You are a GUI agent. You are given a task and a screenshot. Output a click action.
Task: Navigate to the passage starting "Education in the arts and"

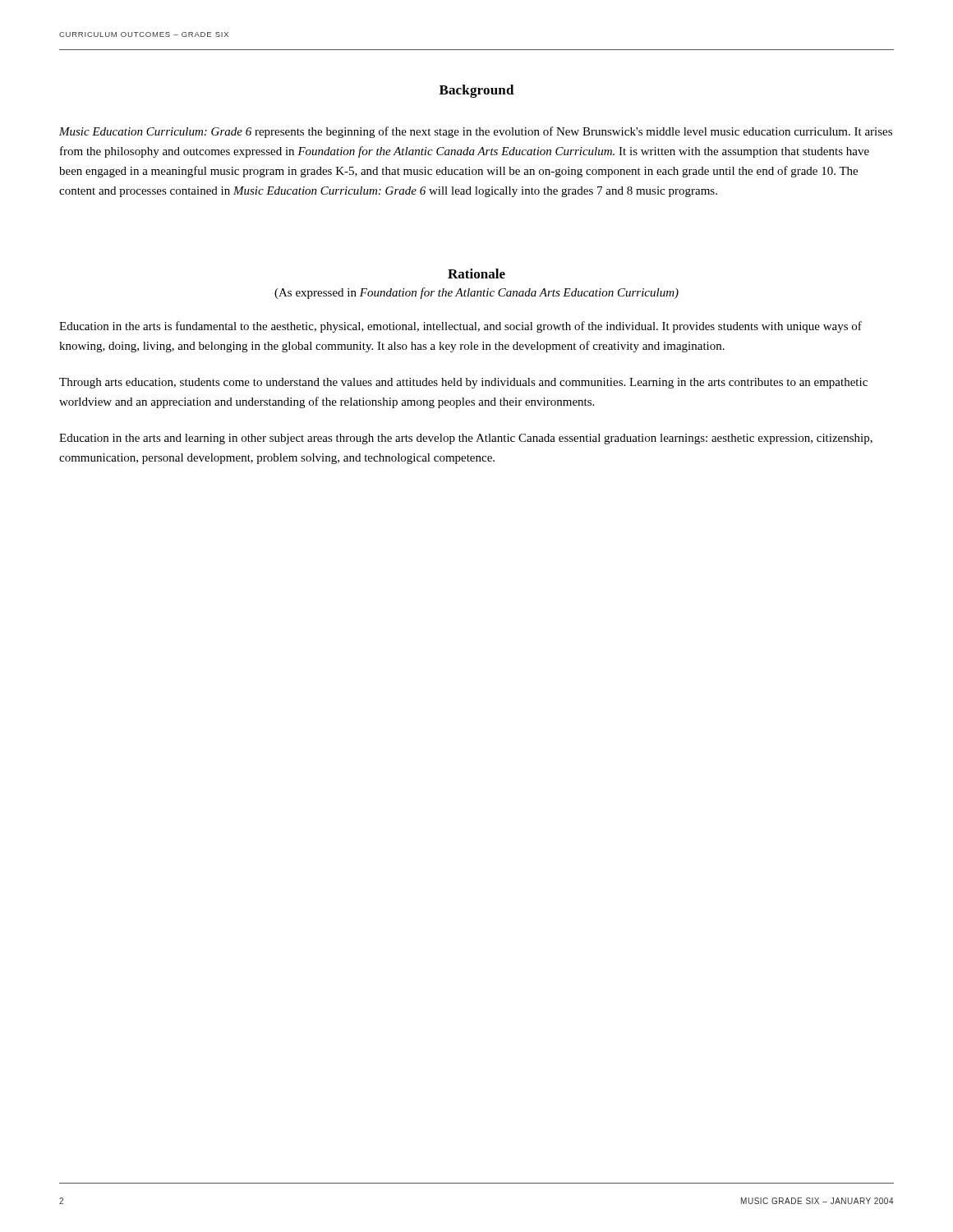(x=466, y=448)
